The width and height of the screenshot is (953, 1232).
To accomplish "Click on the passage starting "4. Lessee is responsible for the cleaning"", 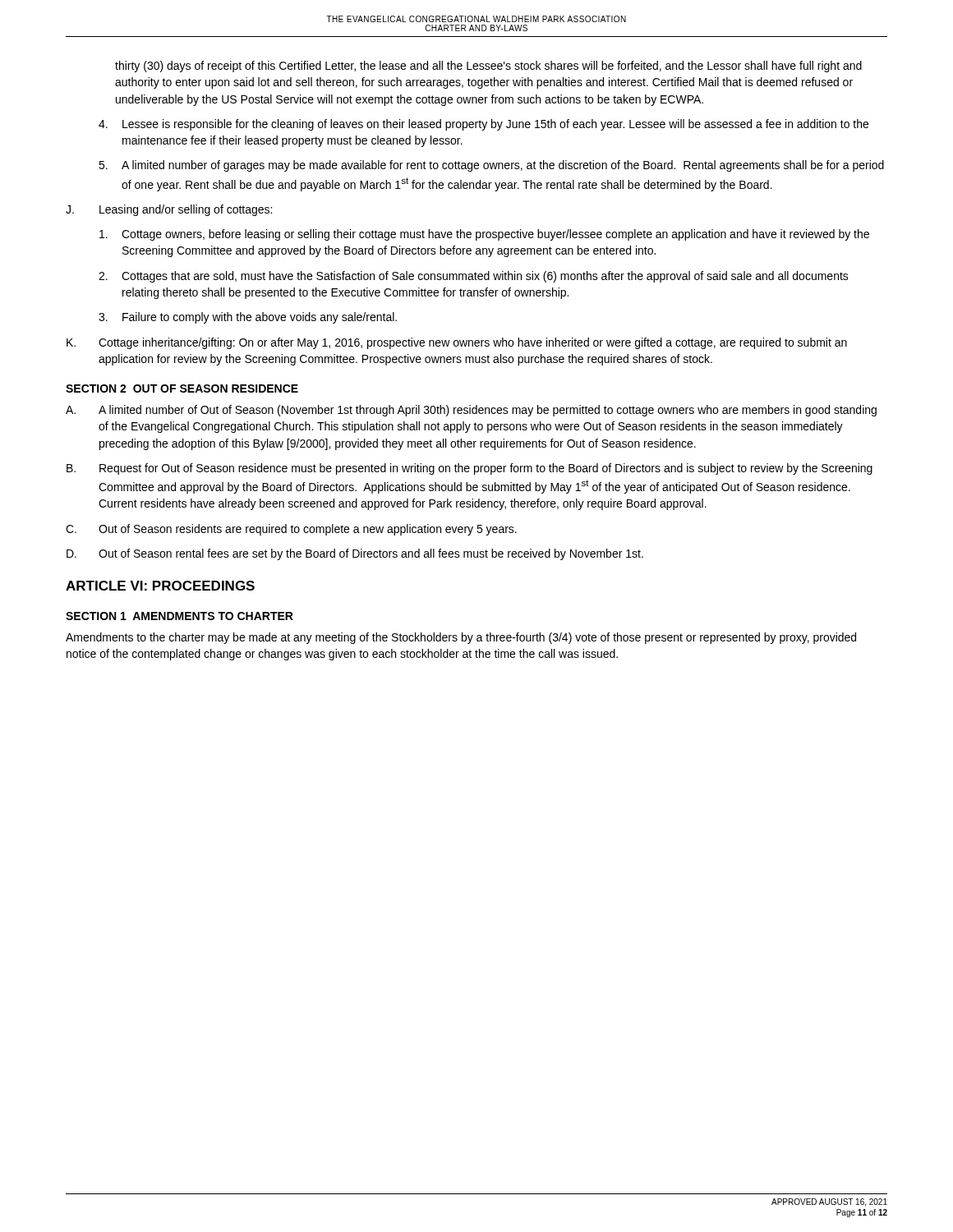I will coord(493,132).
